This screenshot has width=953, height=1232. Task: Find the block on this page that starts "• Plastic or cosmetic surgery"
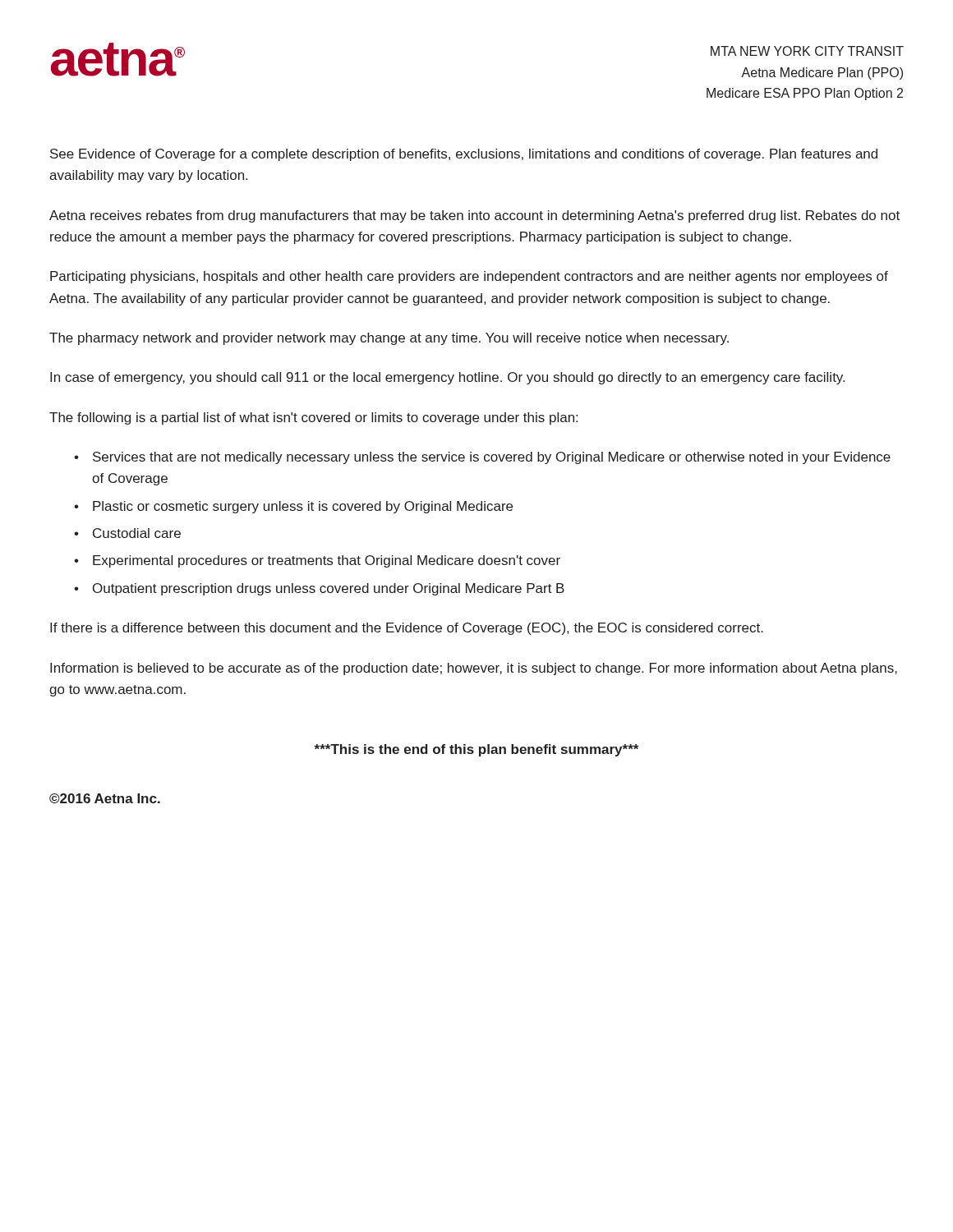pos(489,507)
